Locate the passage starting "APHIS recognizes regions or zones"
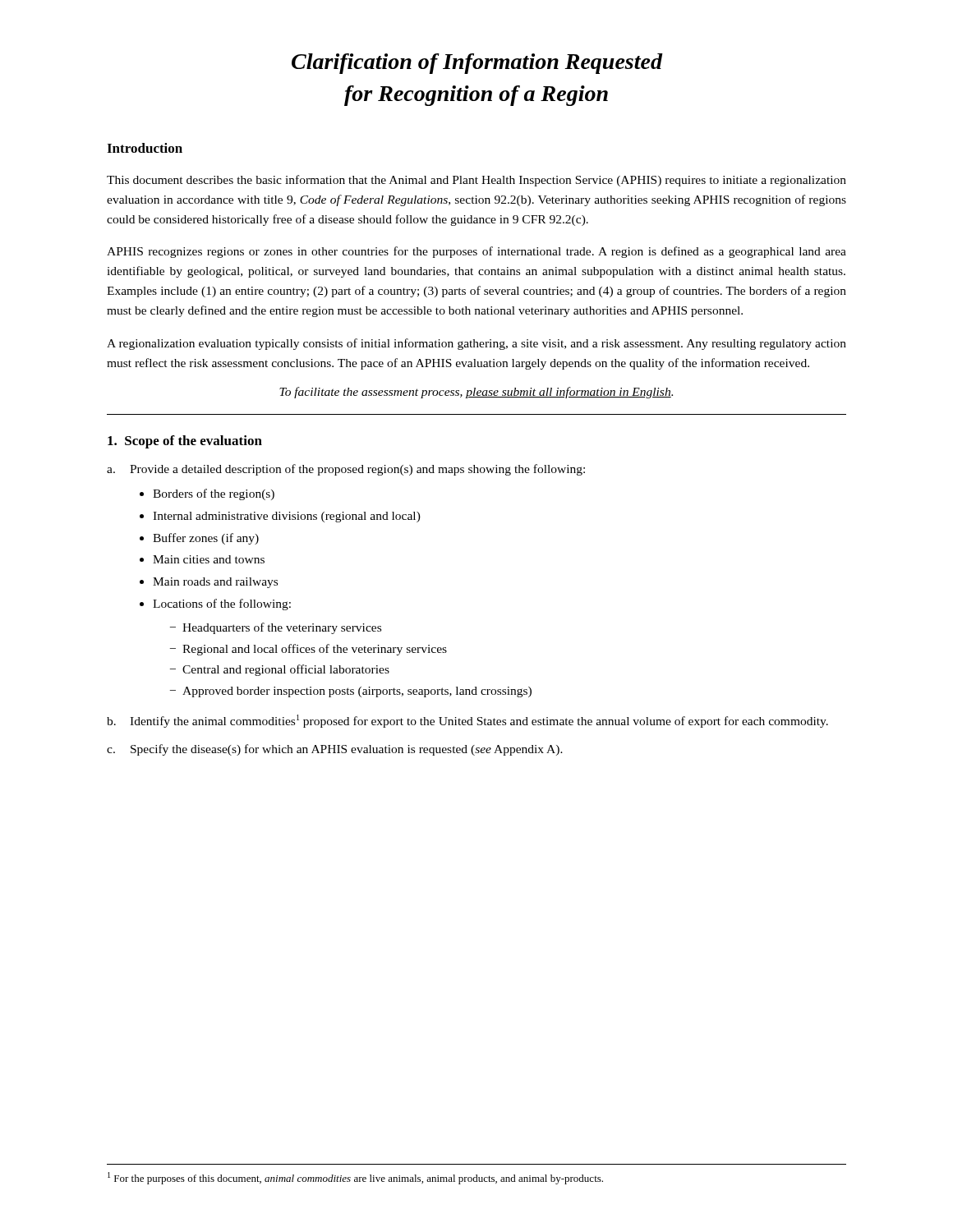 pyautogui.click(x=476, y=281)
